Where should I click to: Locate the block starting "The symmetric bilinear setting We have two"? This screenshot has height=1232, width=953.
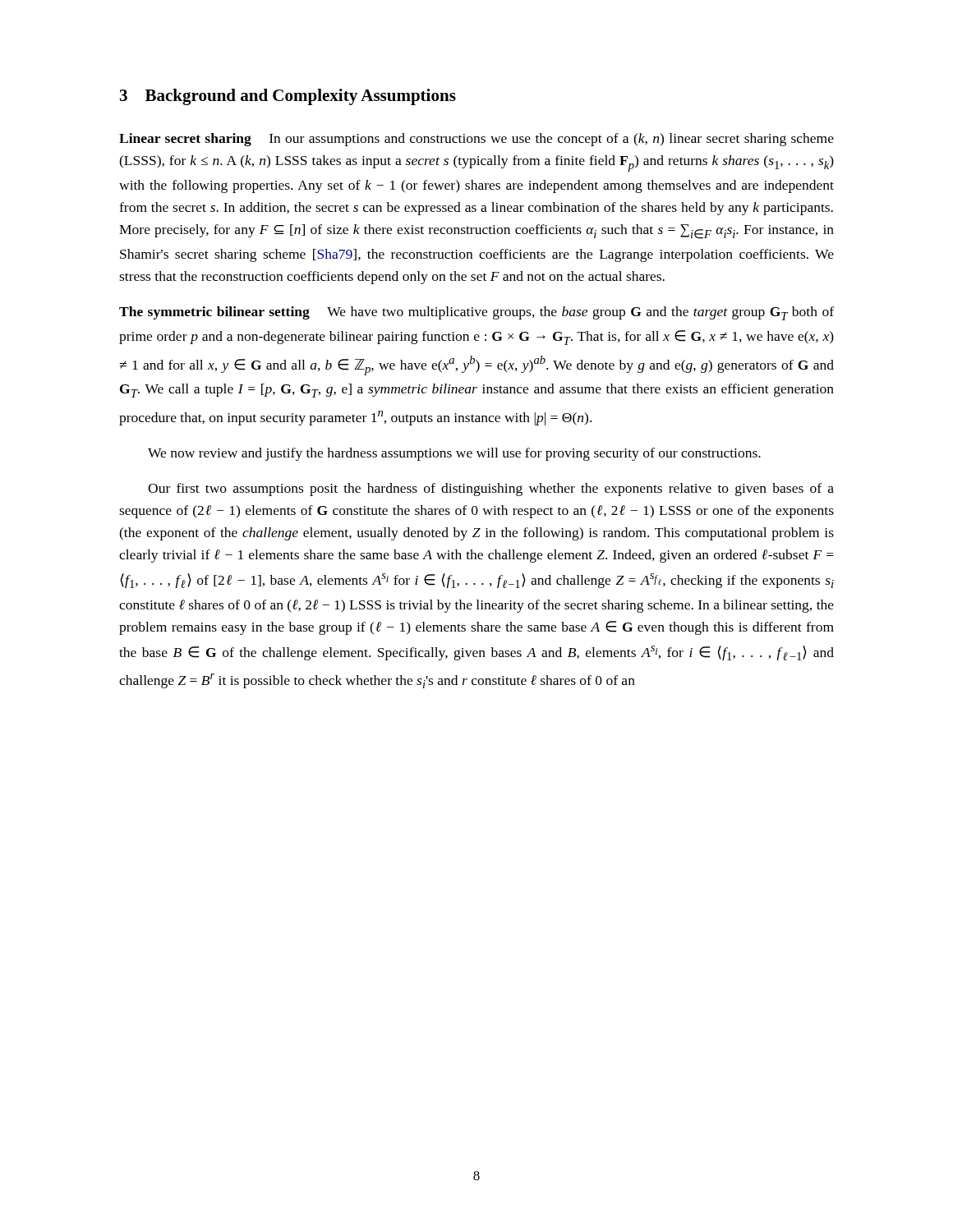[x=476, y=364]
